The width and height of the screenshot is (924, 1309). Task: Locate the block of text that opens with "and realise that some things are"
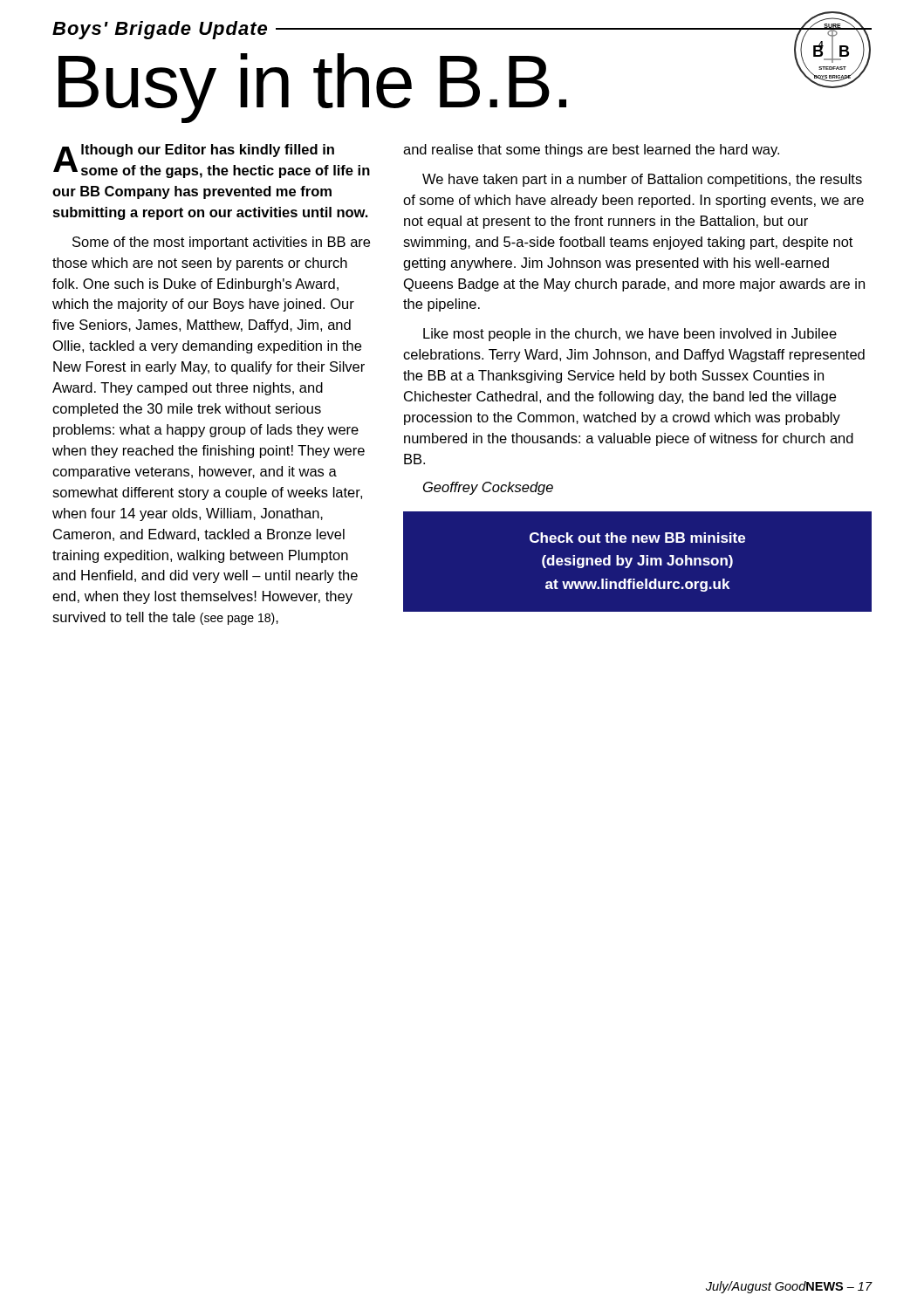637,376
